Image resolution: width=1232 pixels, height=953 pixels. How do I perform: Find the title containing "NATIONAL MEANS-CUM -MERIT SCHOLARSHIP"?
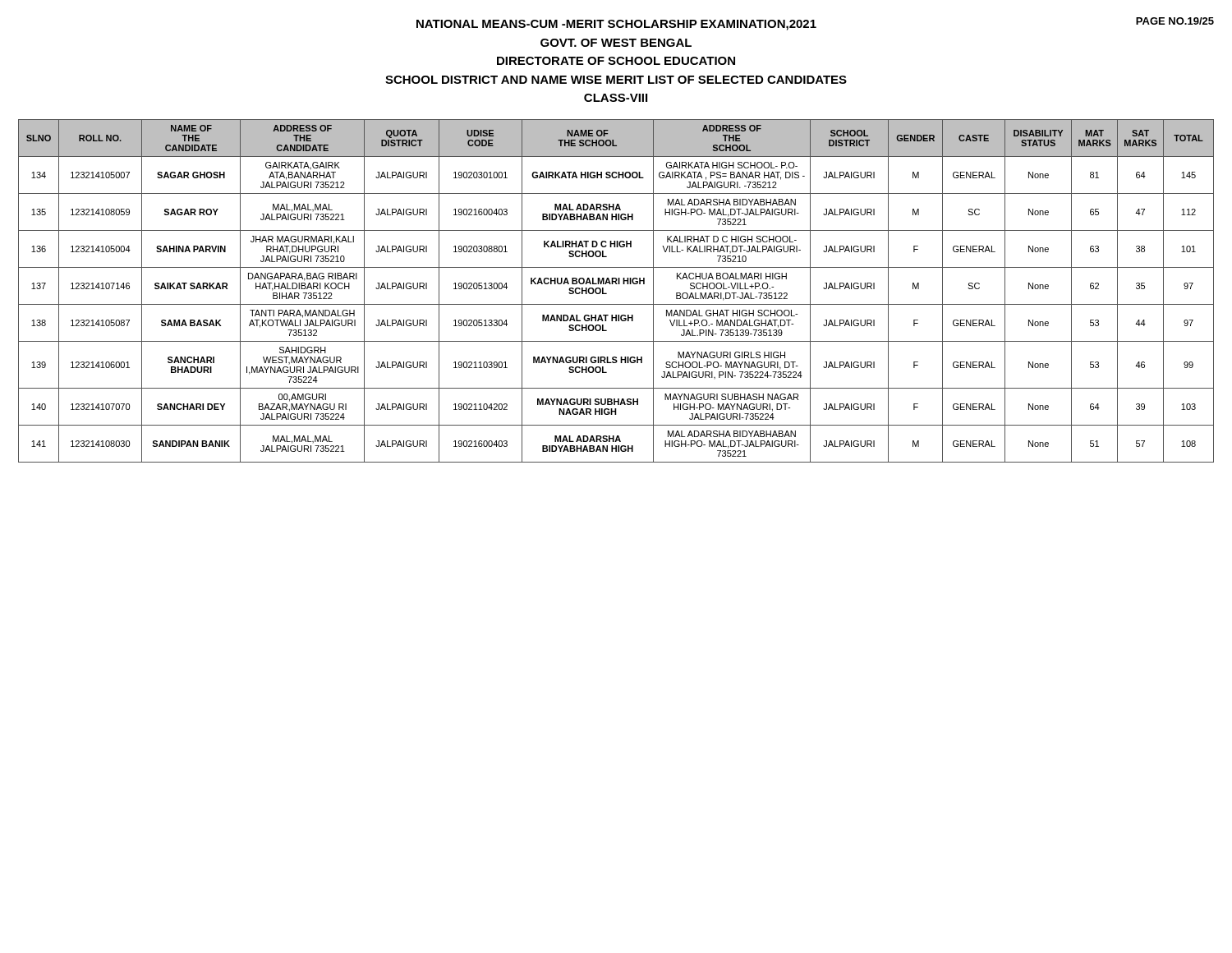pos(616,60)
